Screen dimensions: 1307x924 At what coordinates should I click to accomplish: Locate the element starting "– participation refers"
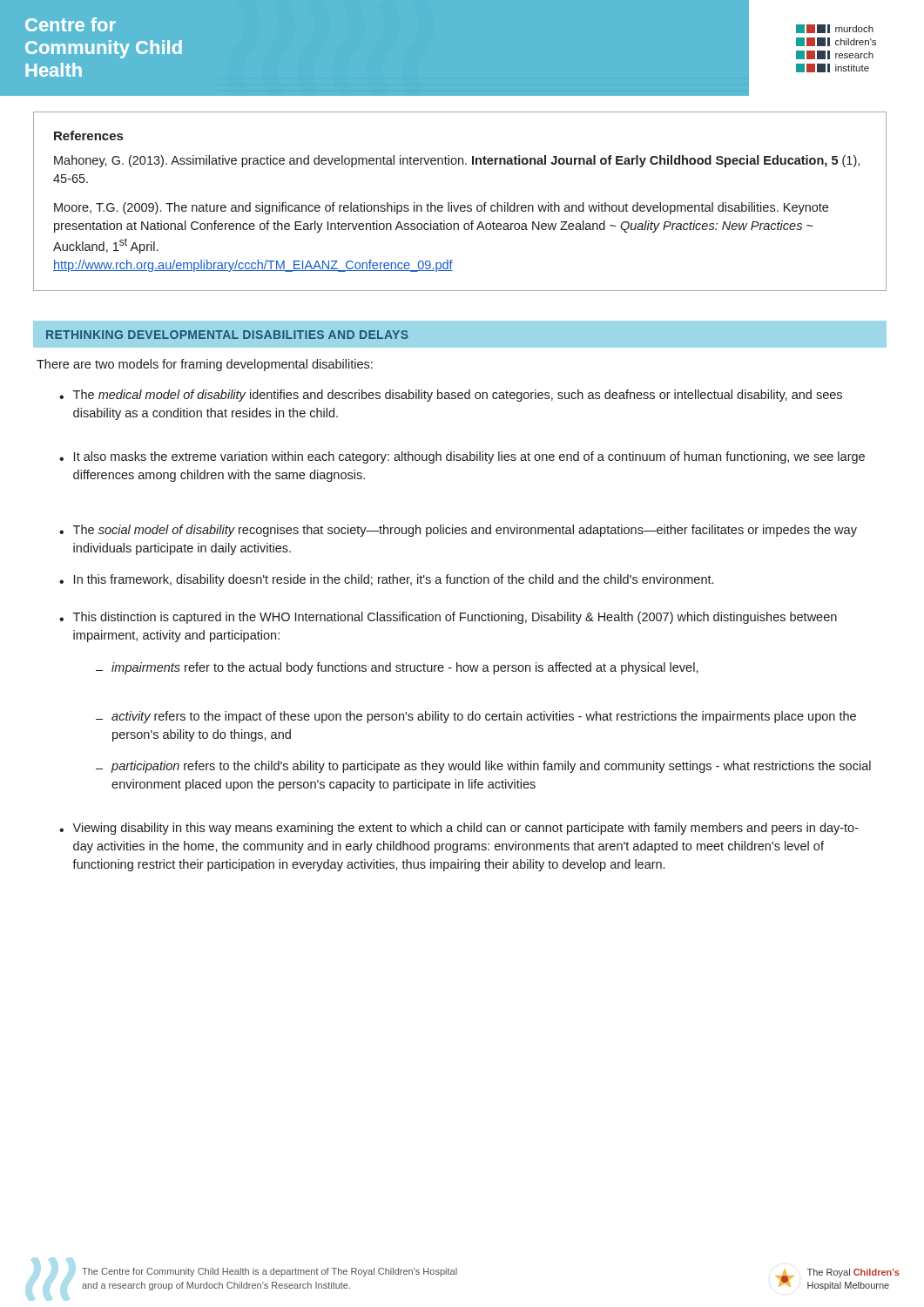491,776
